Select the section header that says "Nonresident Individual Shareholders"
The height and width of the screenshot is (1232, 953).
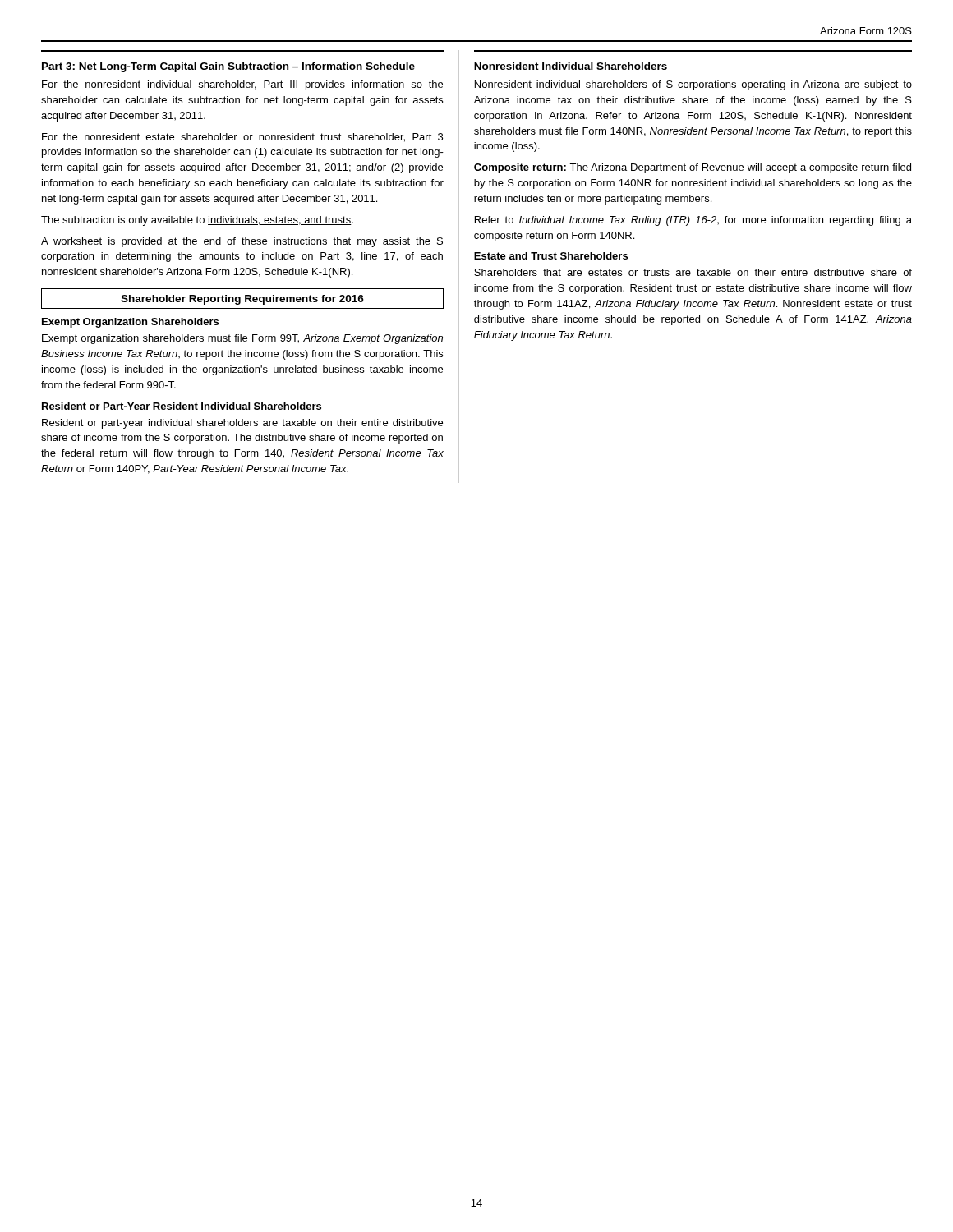point(571,66)
